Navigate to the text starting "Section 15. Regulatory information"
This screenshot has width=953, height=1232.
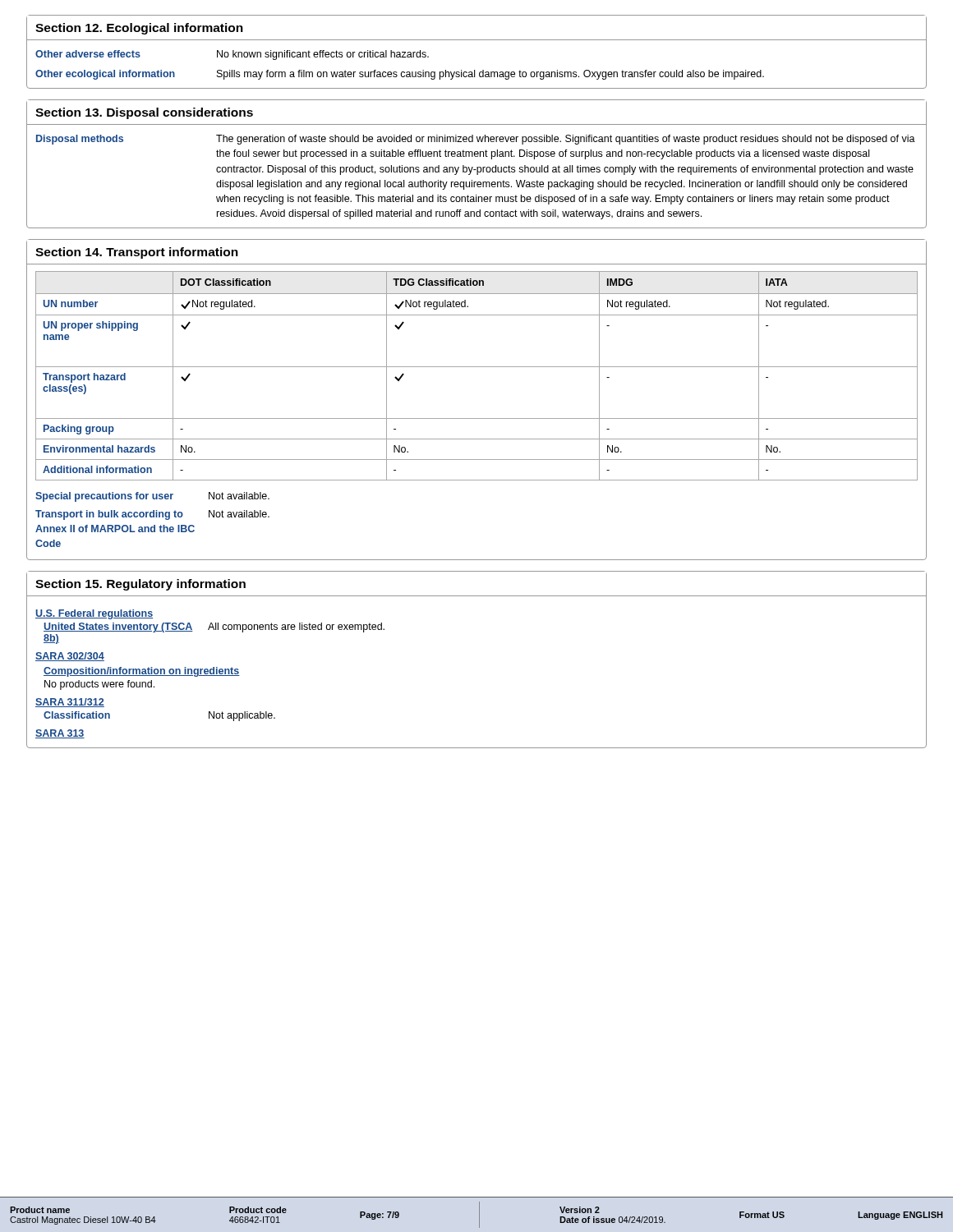476,660
